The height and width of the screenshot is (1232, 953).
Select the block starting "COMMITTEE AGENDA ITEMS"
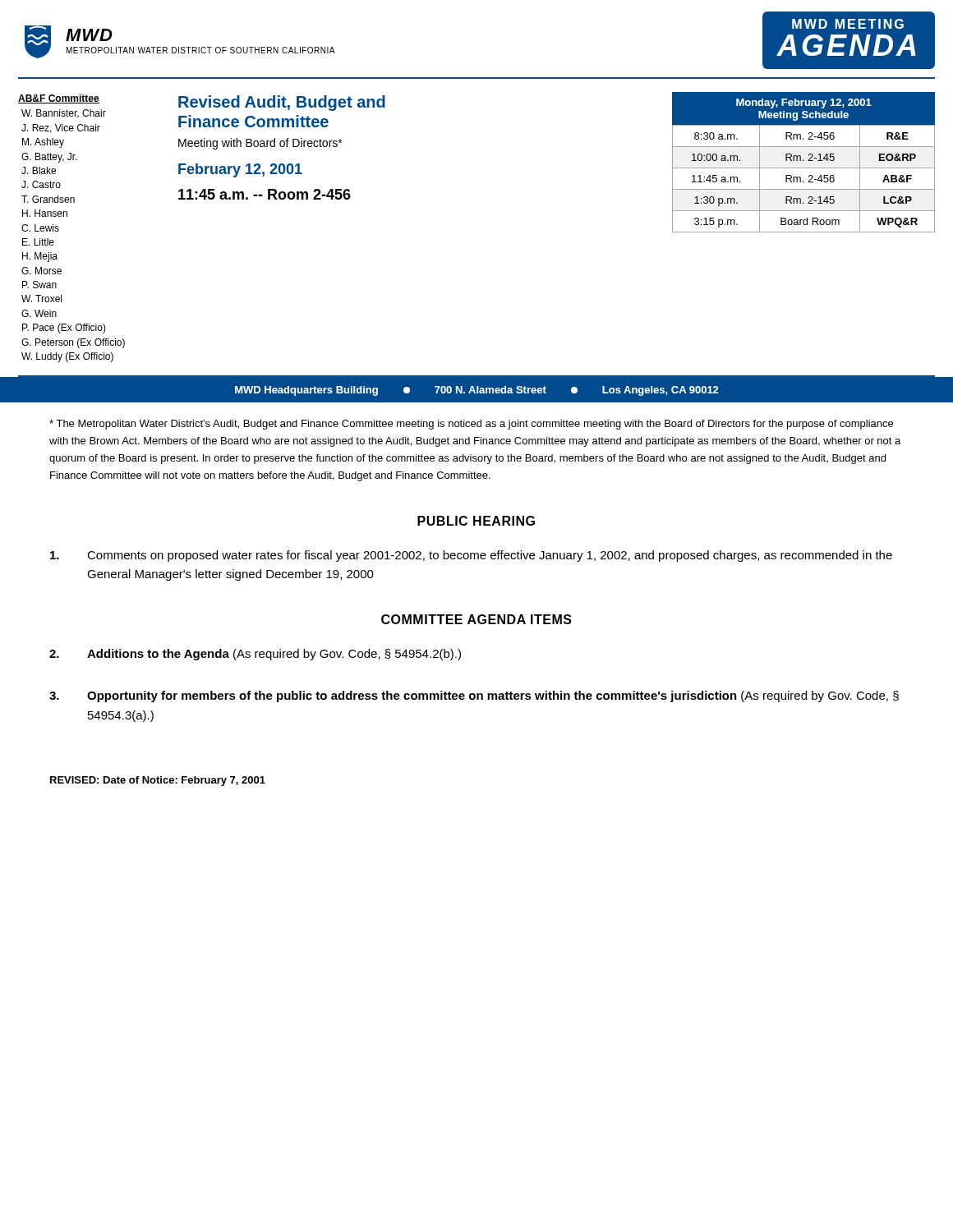(476, 620)
